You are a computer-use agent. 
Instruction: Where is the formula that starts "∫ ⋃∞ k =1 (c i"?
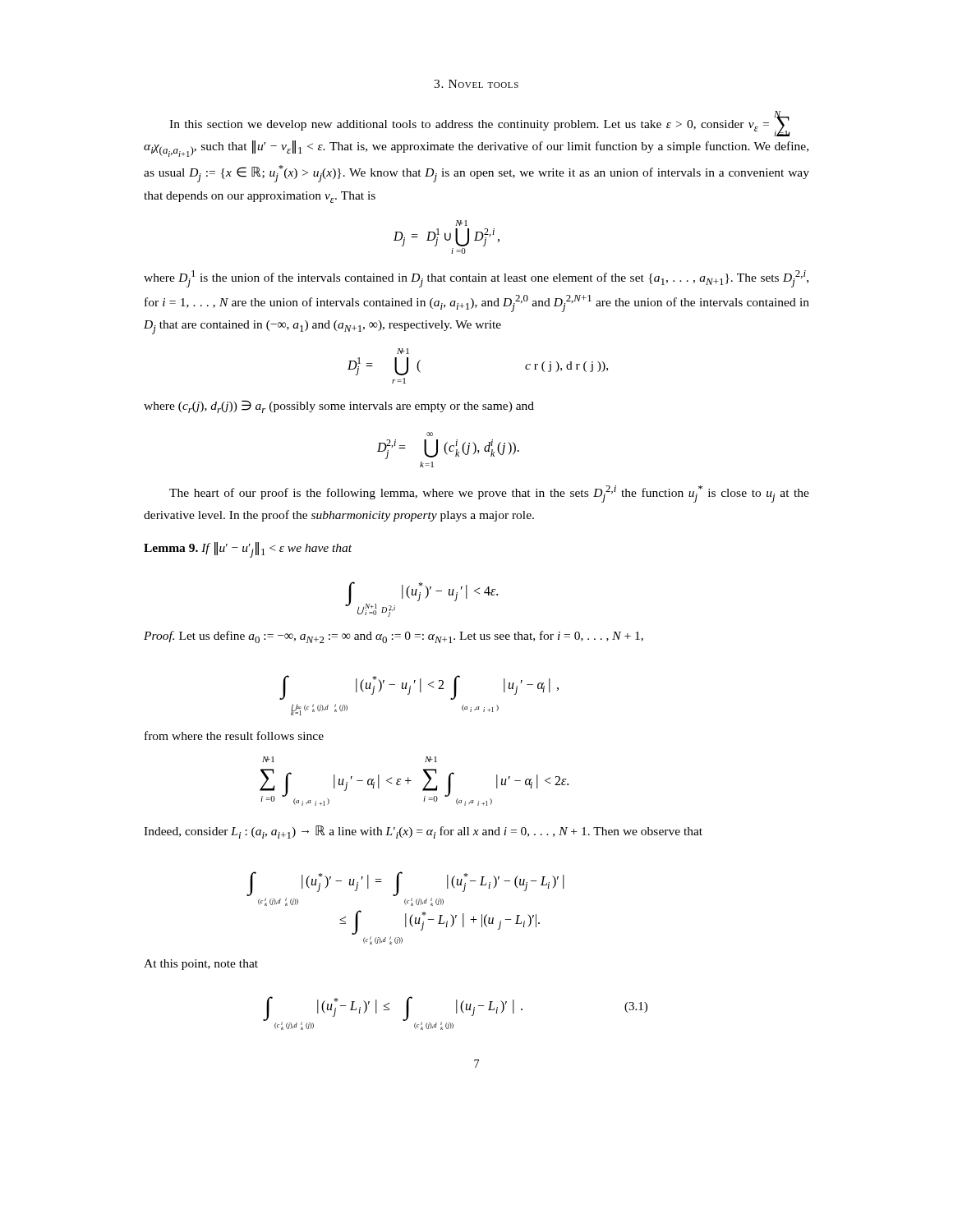pos(419,687)
